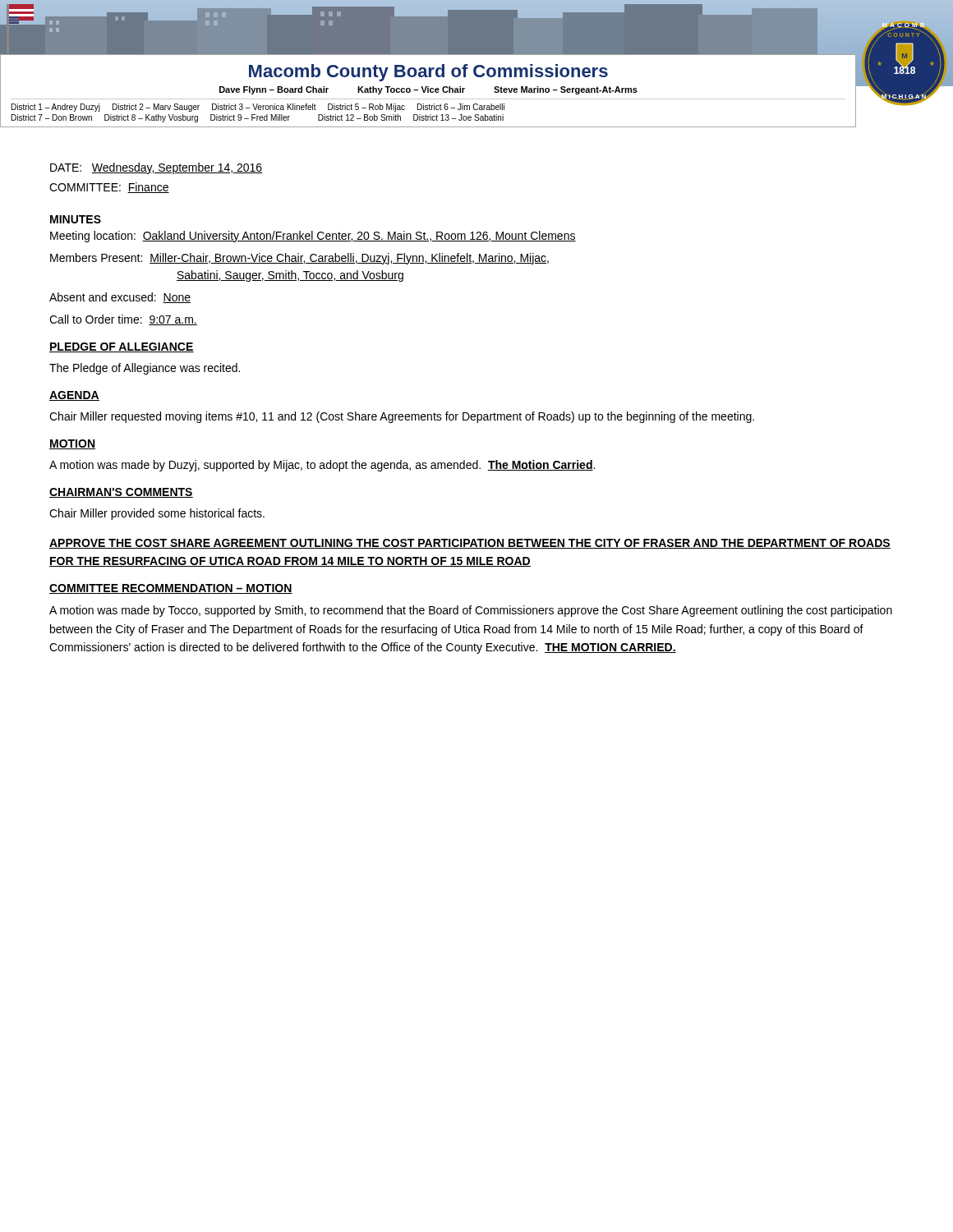Click on the text block with the text "A motion was made by Tocco,"
Viewport: 953px width, 1232px height.
pyautogui.click(x=471, y=629)
